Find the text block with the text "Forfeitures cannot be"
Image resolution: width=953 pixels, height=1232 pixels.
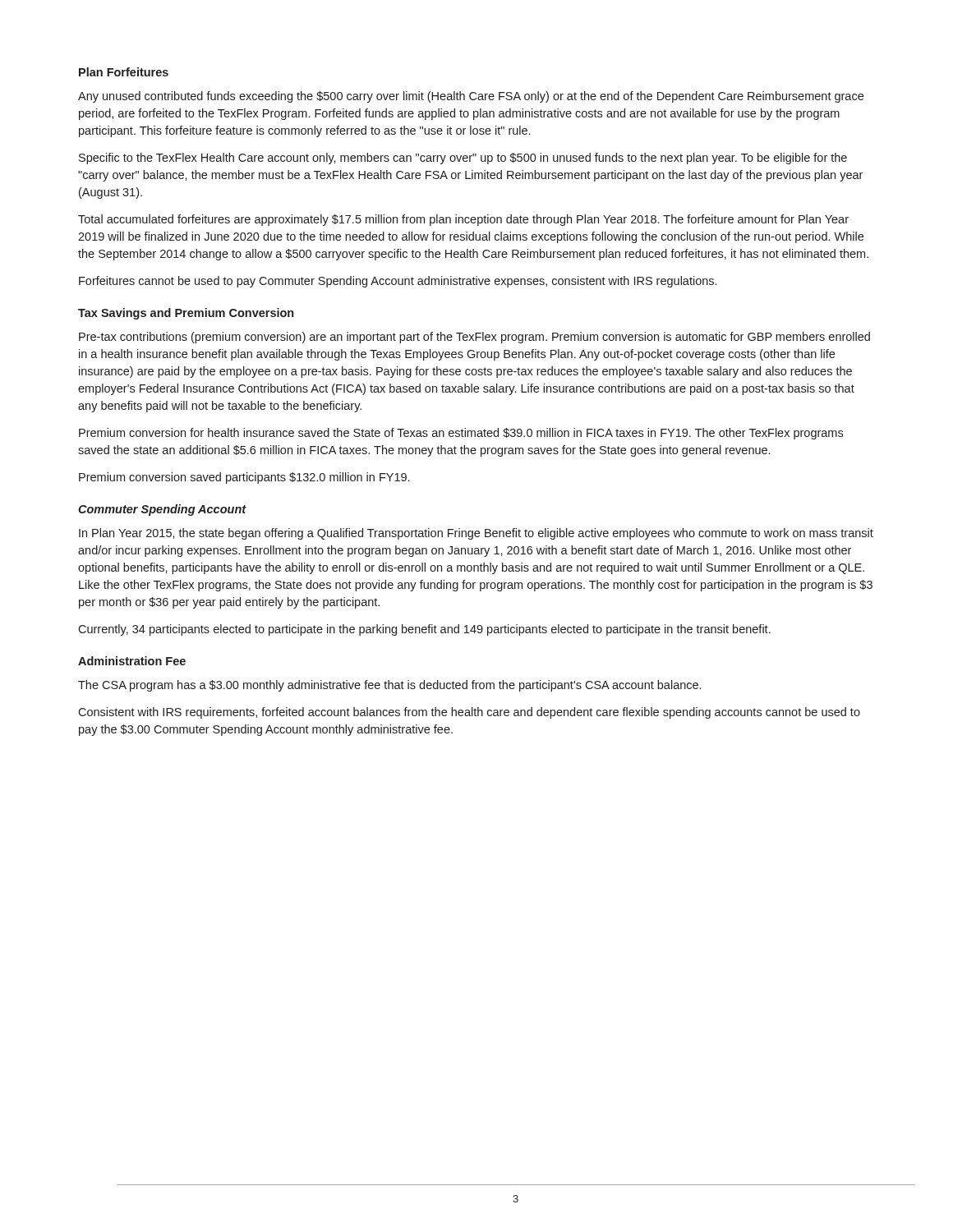476,281
